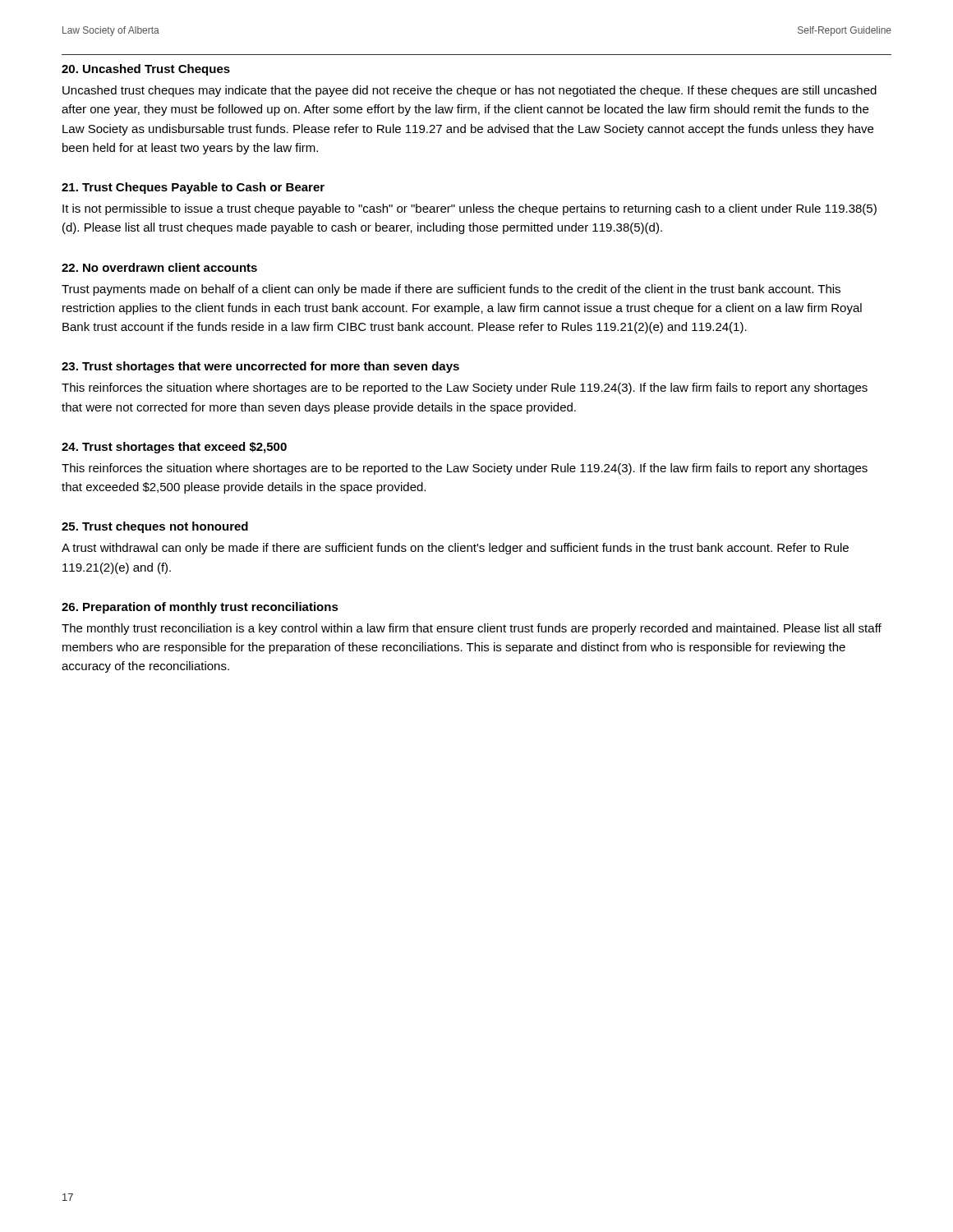953x1232 pixels.
Task: Locate the text block that says "The monthly trust reconciliation is a"
Action: pyautogui.click(x=471, y=647)
